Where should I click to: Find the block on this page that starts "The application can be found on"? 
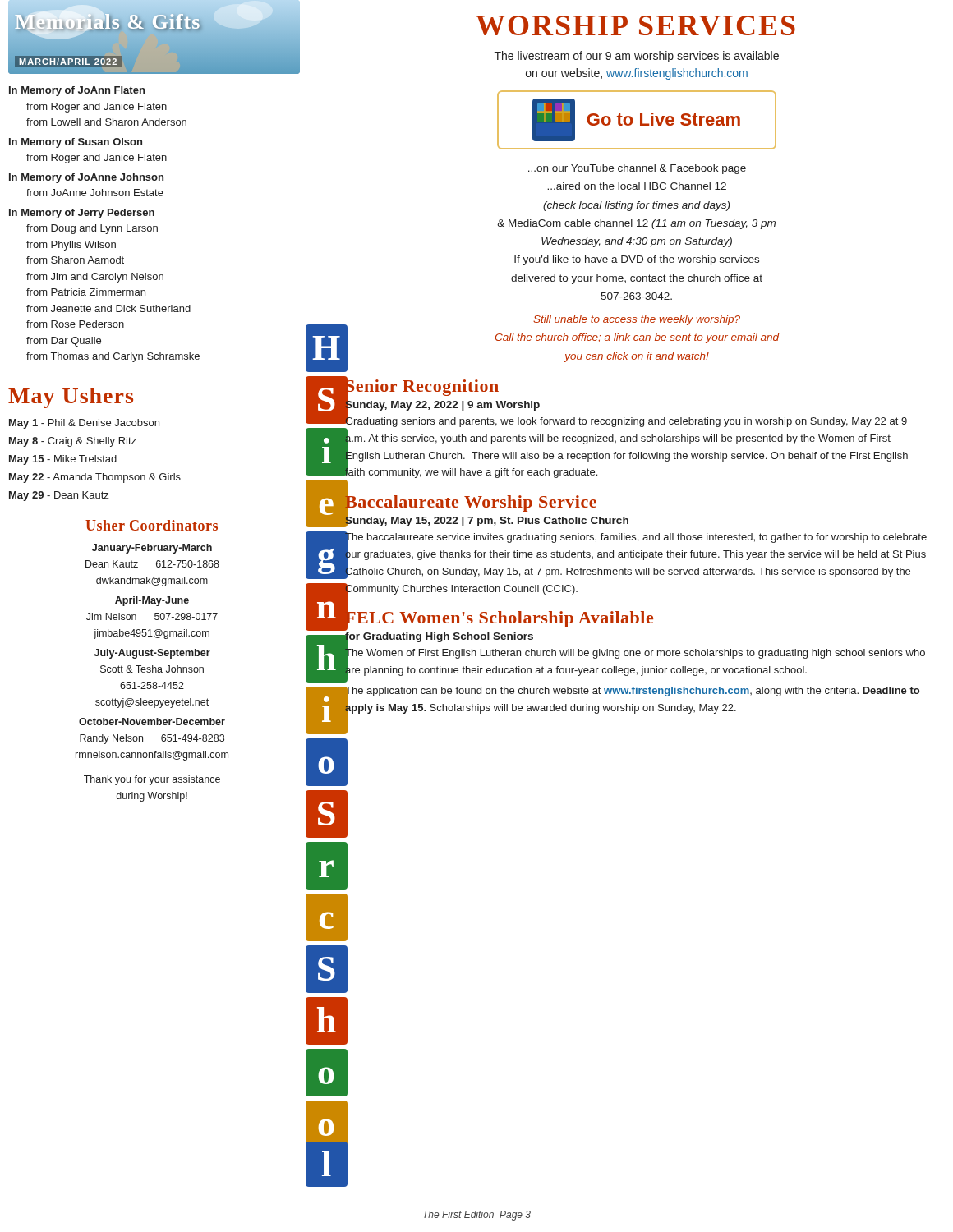click(633, 699)
